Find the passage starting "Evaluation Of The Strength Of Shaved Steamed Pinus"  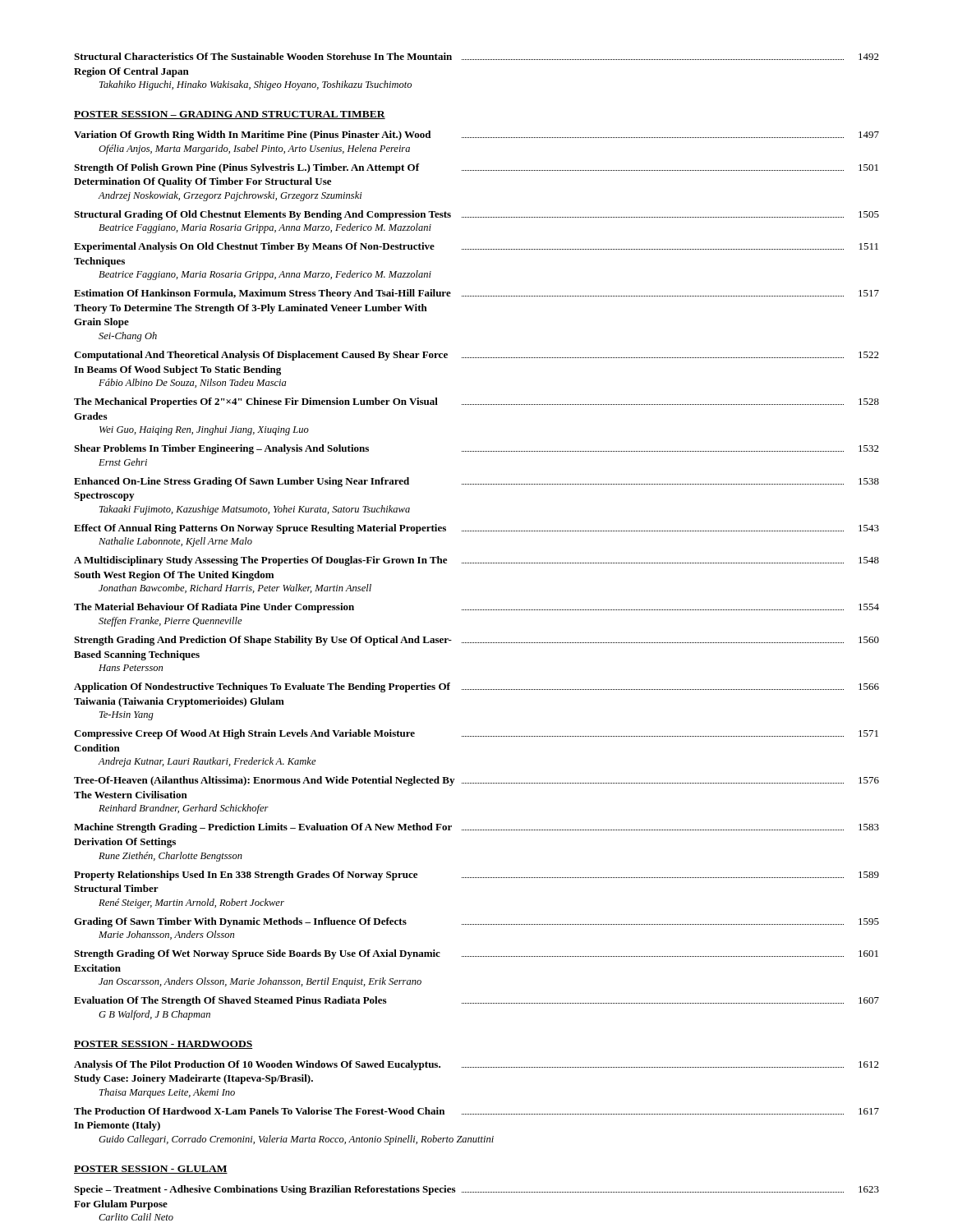(x=476, y=1007)
